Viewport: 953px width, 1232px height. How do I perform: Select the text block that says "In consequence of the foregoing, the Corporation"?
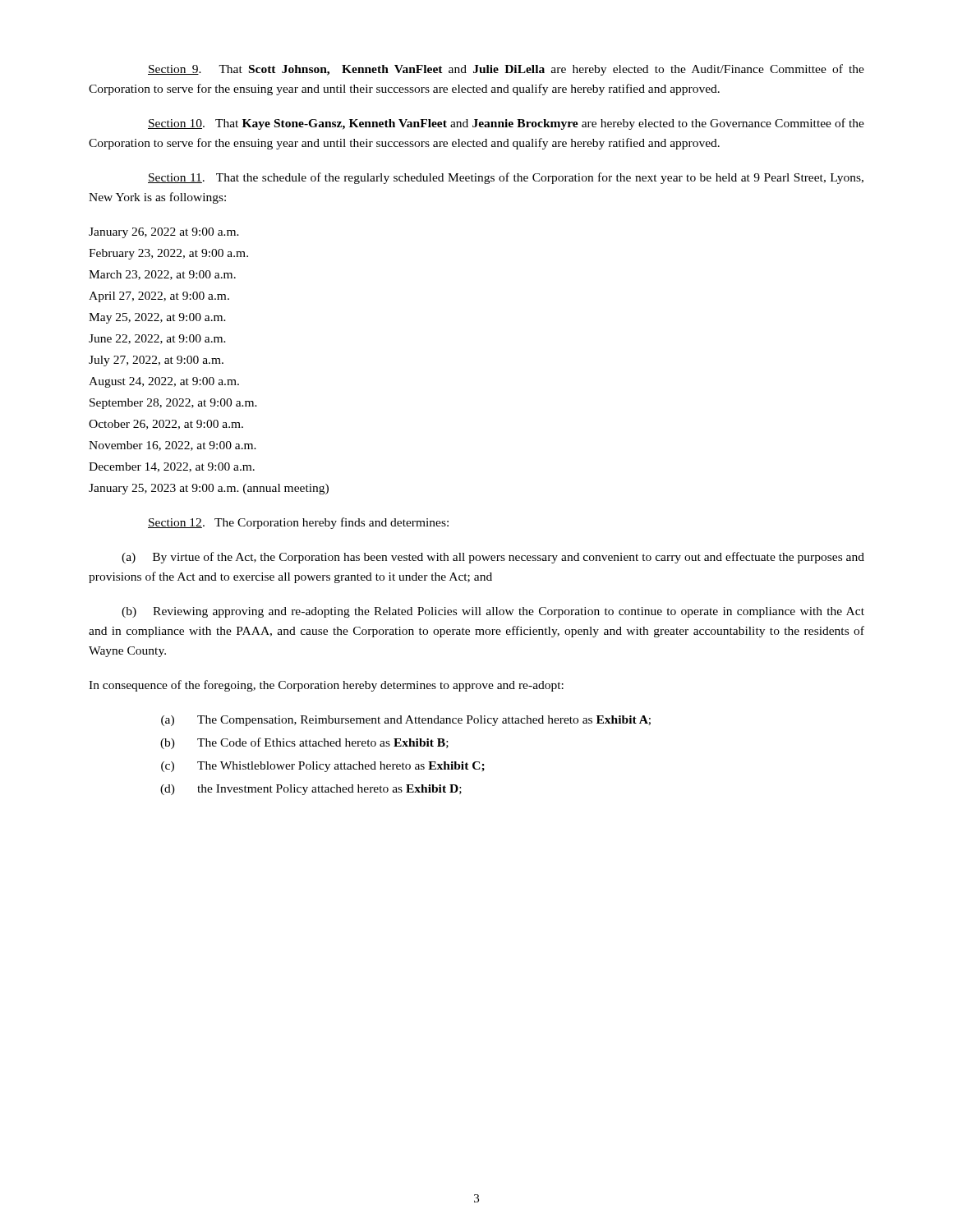click(476, 685)
